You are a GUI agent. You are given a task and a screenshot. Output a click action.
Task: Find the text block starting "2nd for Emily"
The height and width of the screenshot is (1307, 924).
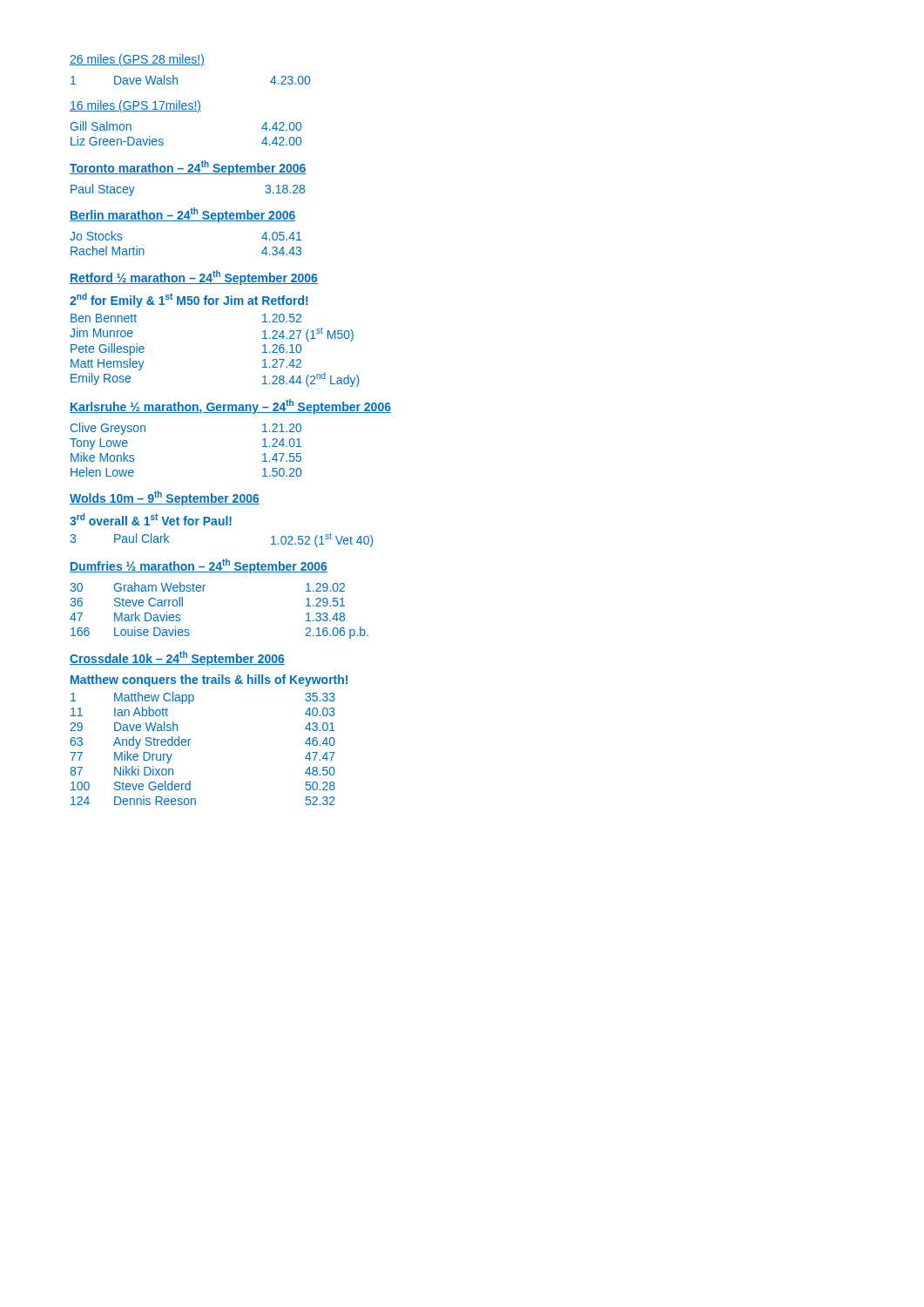tap(189, 300)
